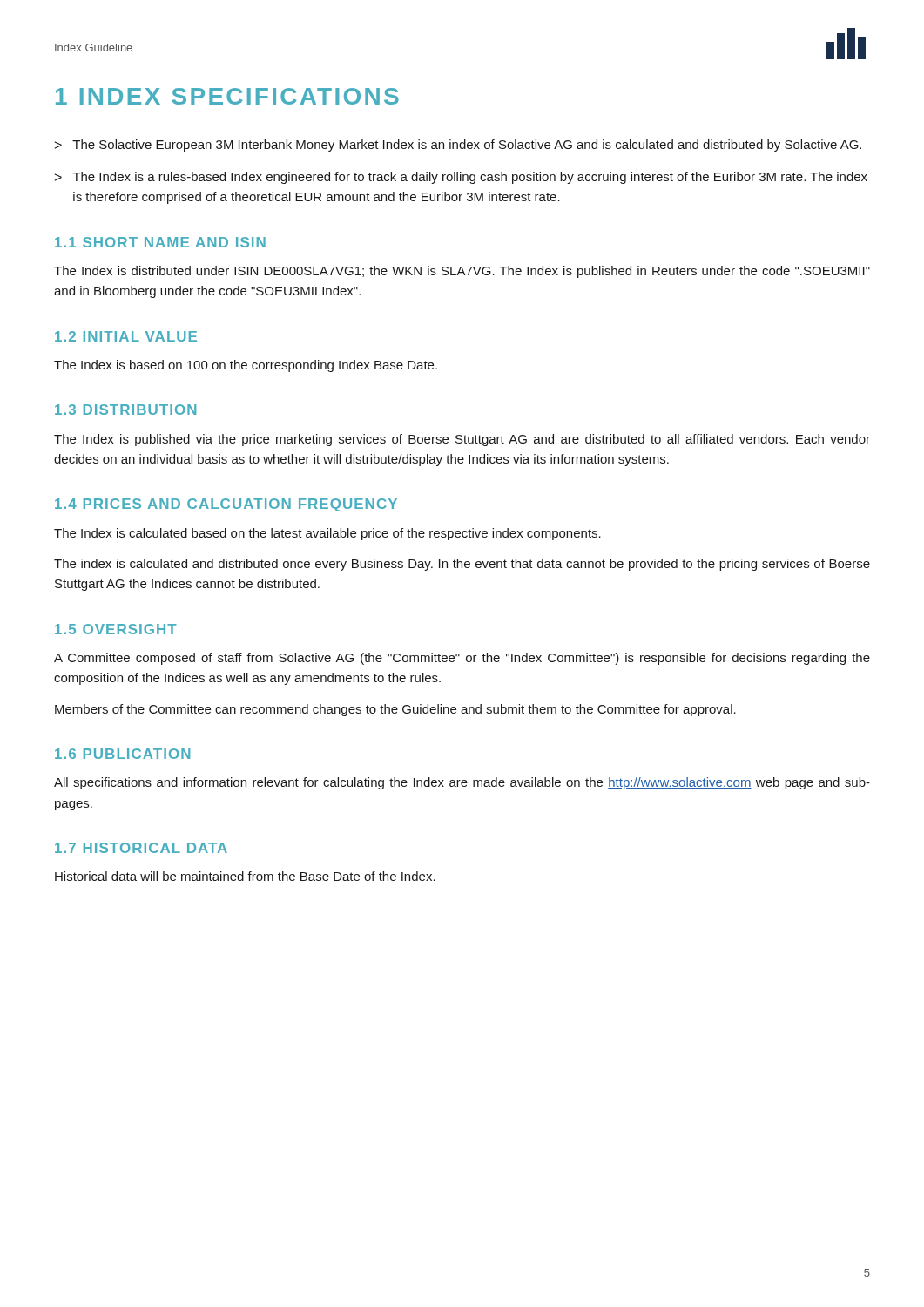Image resolution: width=924 pixels, height=1307 pixels.
Task: Select the text starting "A Committee composed of"
Action: tap(462, 668)
